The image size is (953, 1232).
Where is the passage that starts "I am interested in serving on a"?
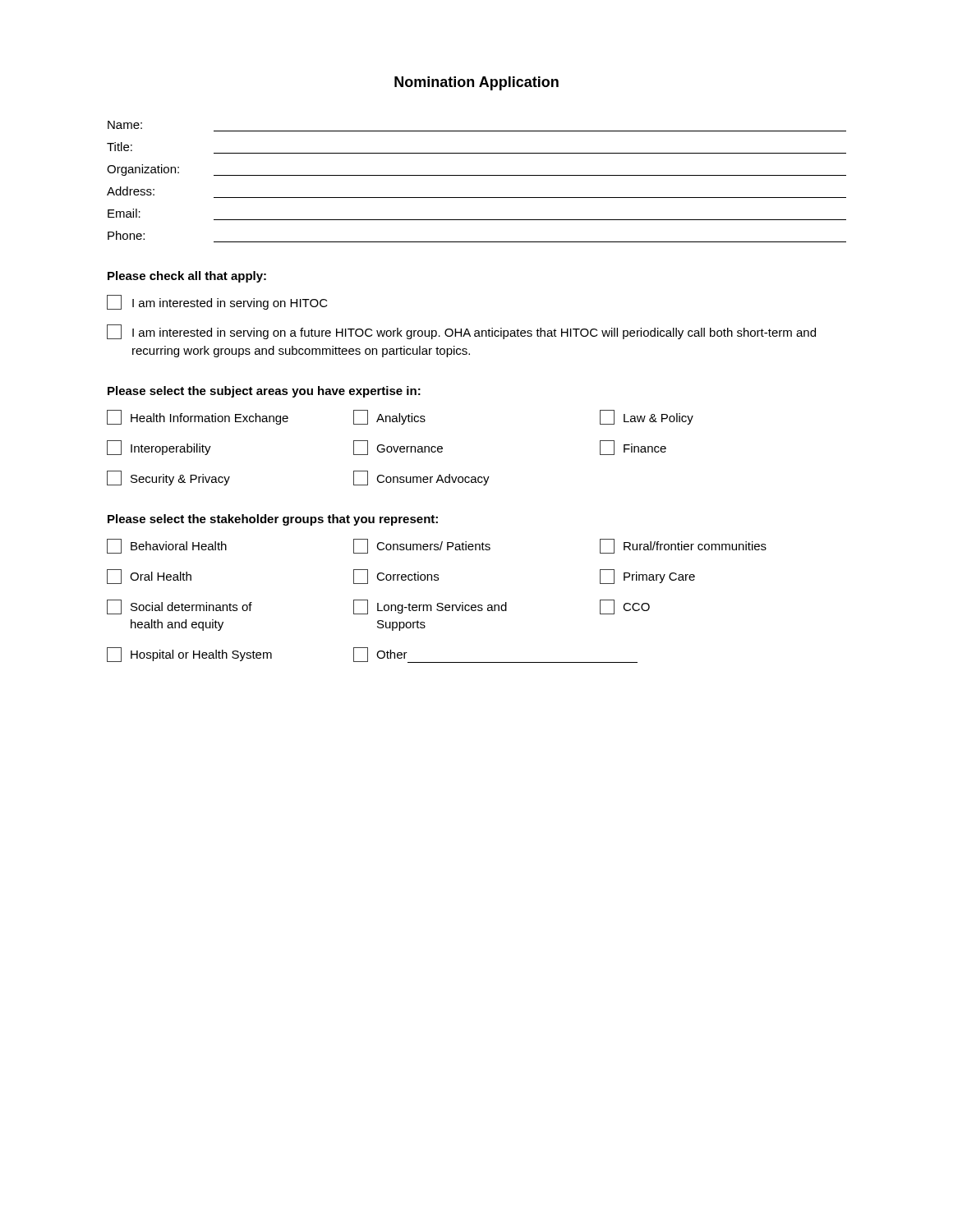click(x=476, y=341)
